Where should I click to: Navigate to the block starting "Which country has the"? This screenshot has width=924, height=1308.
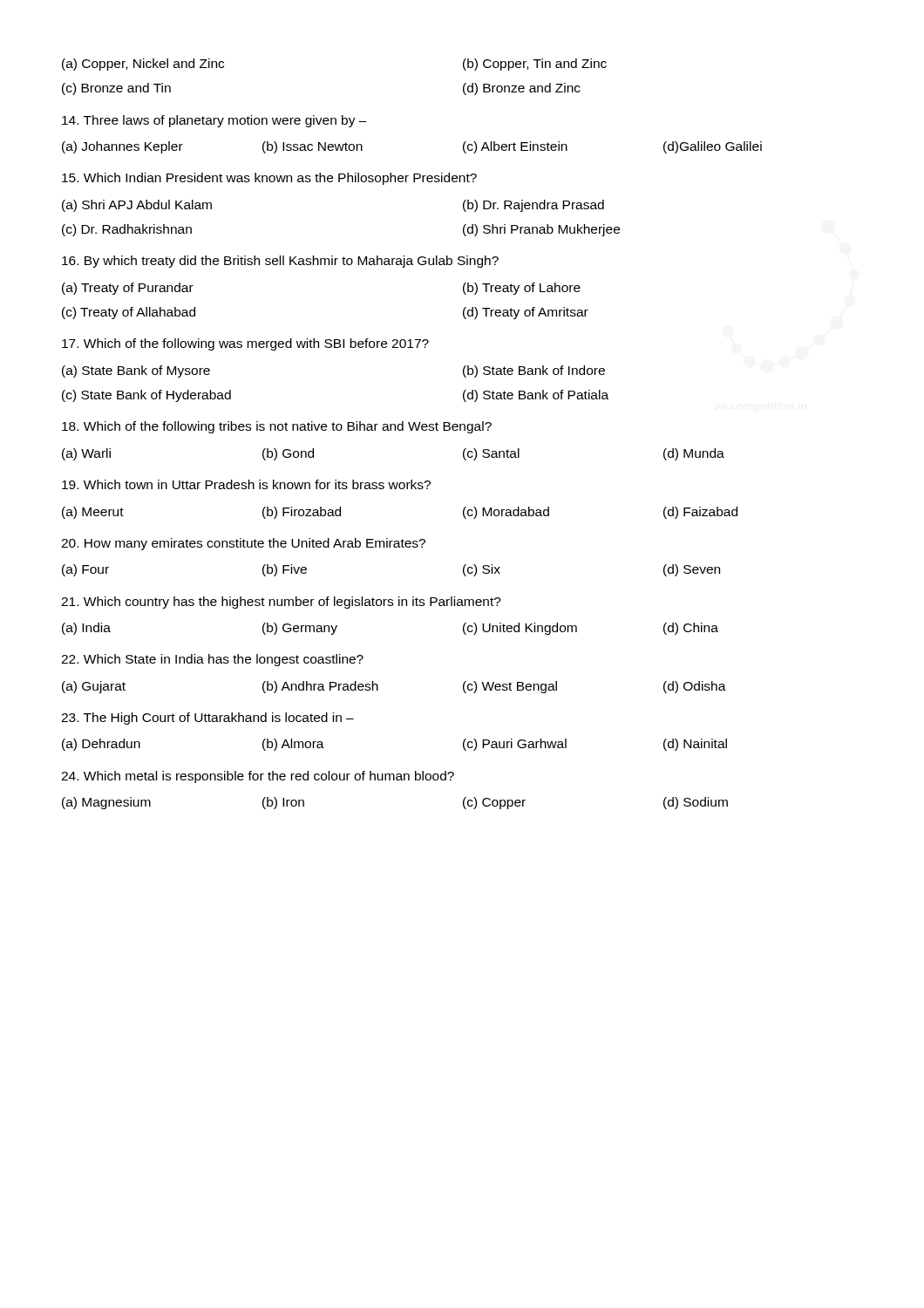point(281,601)
